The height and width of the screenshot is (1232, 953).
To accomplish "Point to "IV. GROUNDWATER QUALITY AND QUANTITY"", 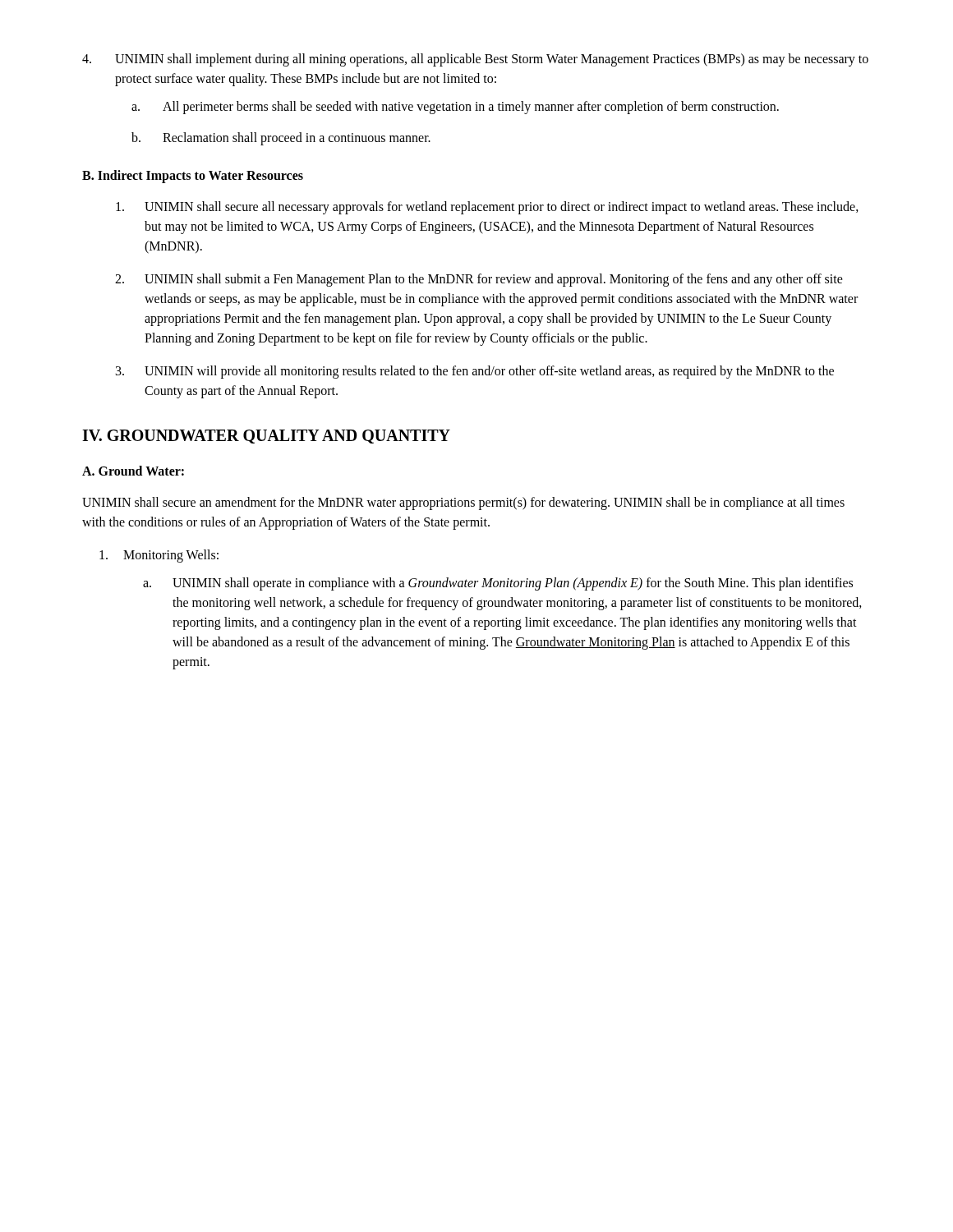I will [266, 435].
